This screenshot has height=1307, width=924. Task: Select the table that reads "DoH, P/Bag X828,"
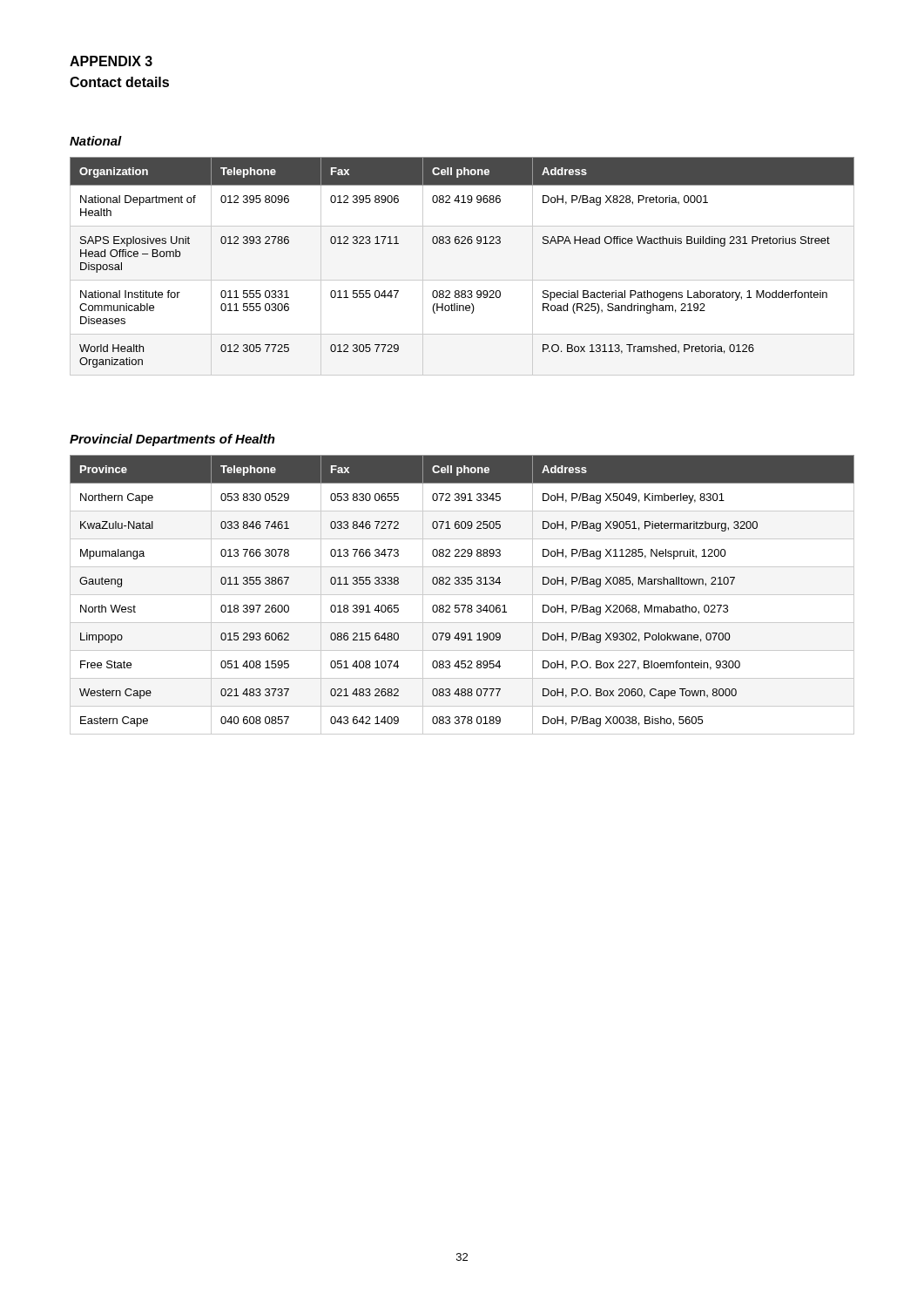pos(462,266)
